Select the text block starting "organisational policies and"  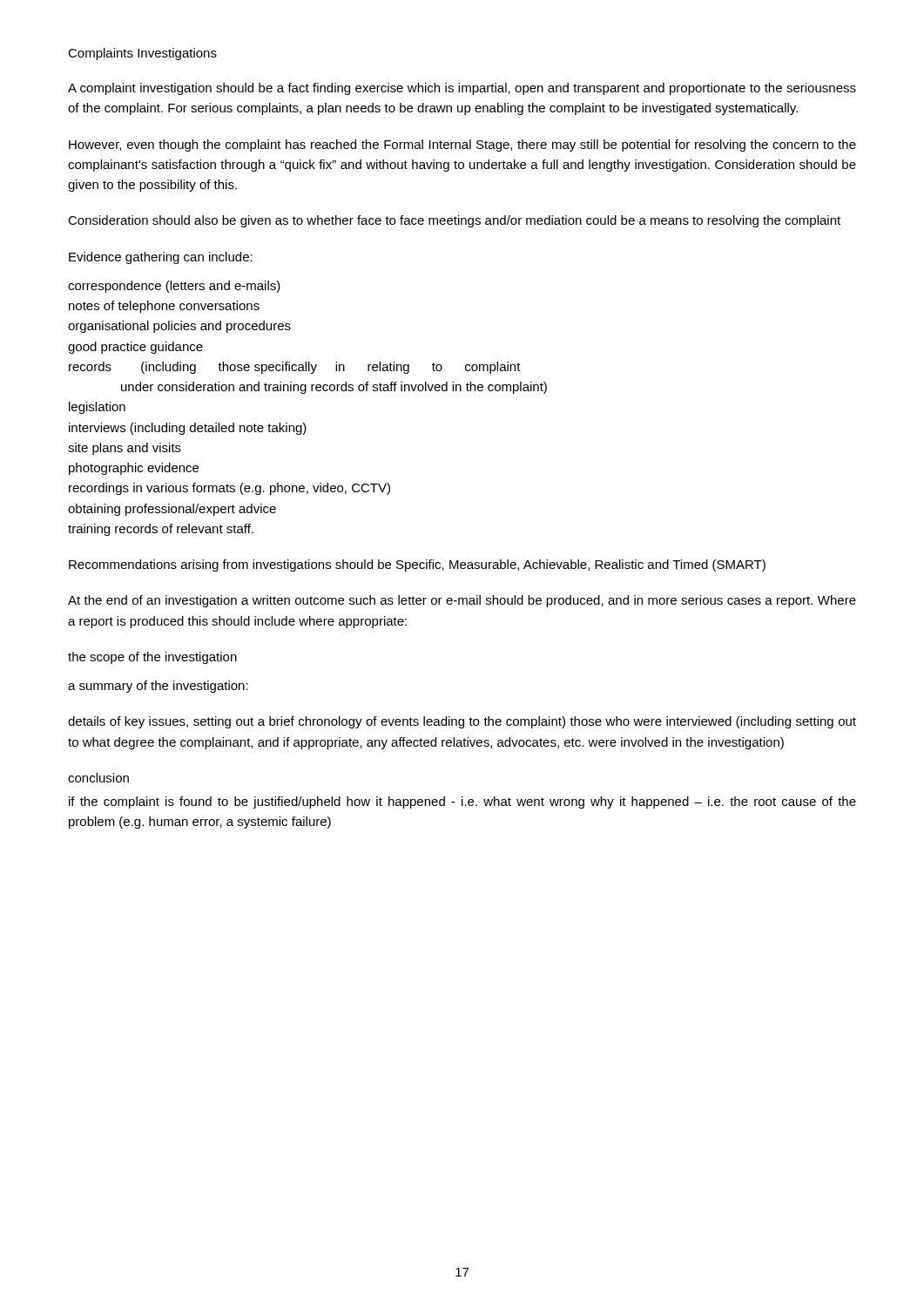tap(179, 326)
